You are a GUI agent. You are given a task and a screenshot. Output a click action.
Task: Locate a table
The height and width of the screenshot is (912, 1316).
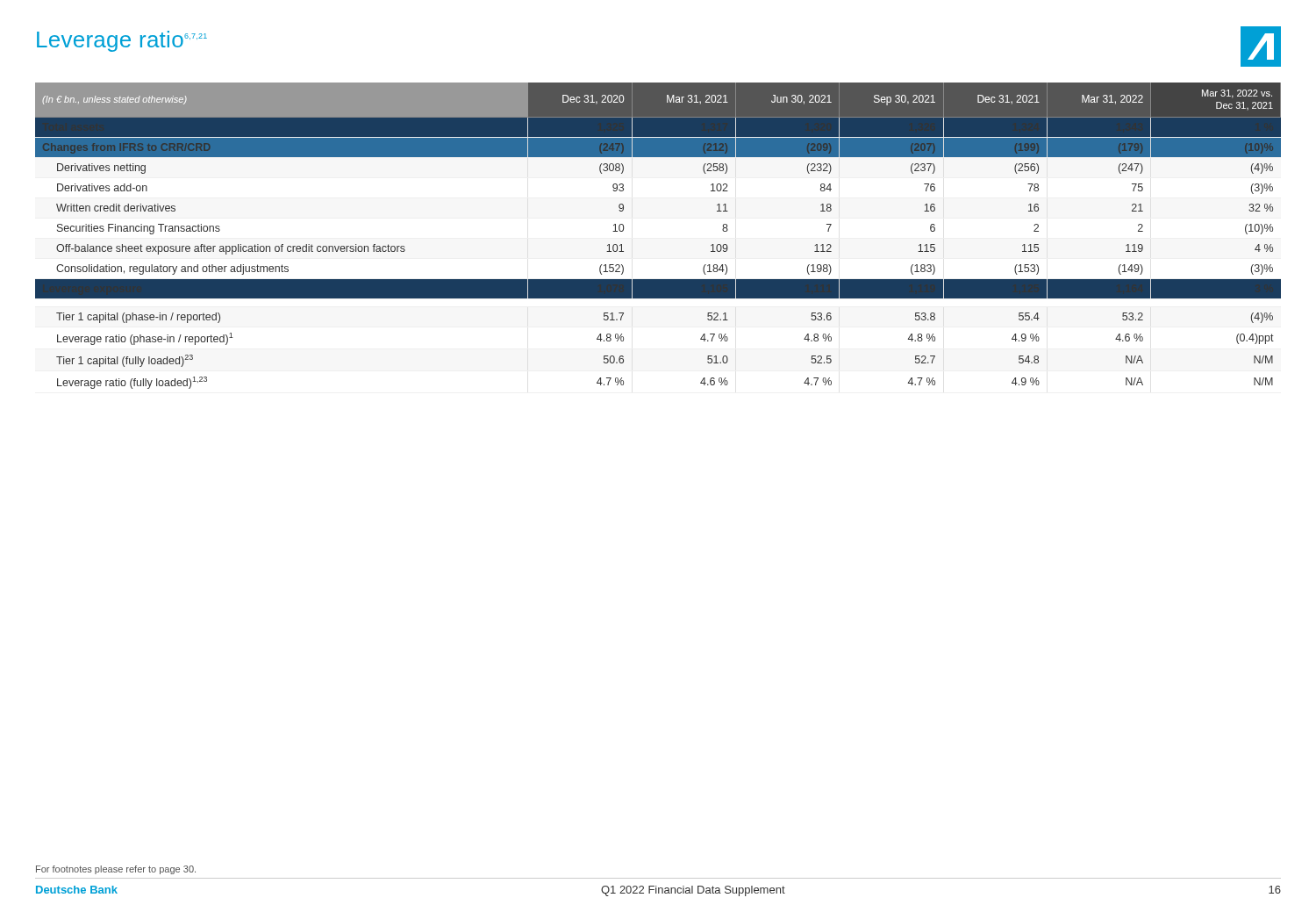[658, 238]
